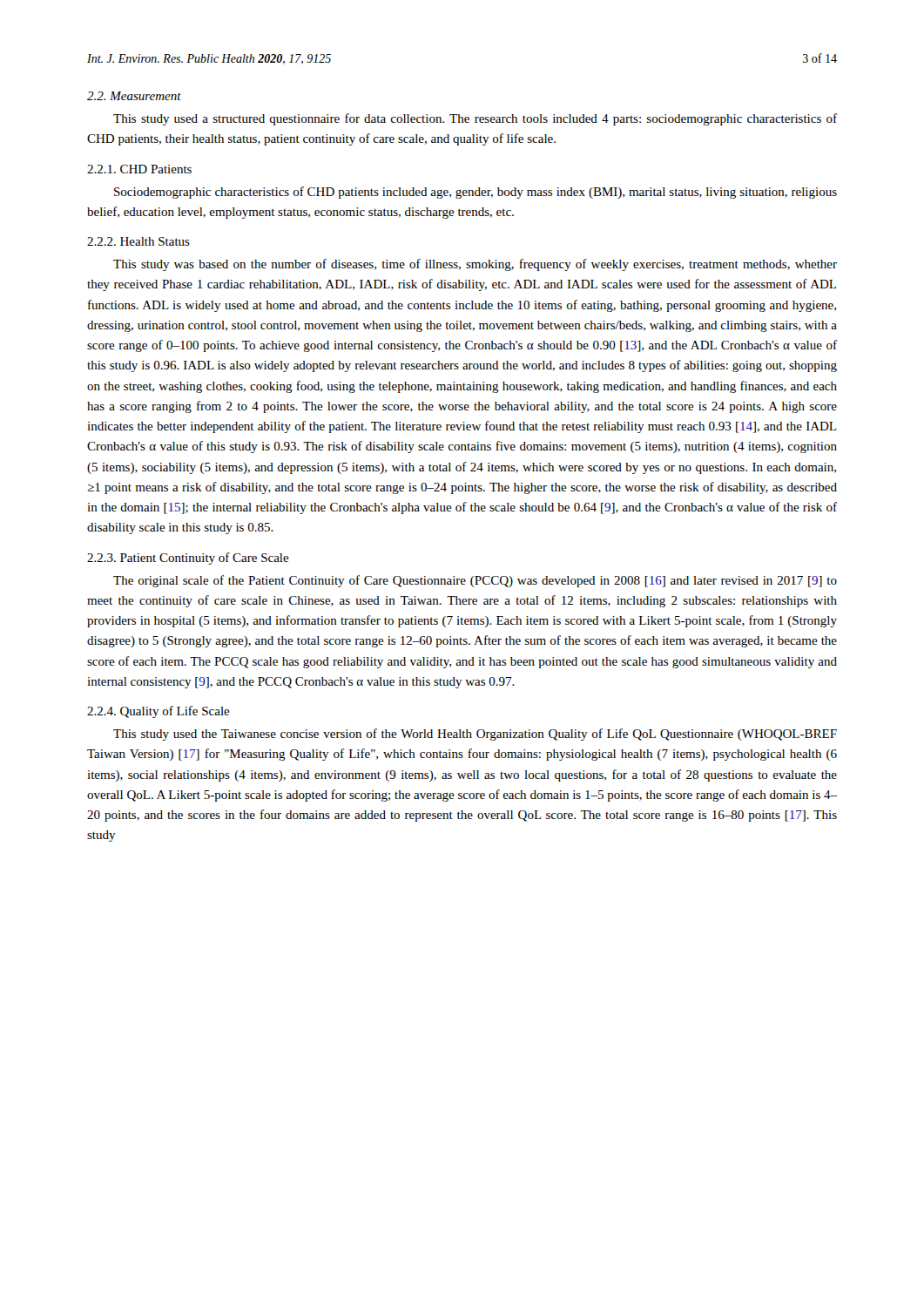The height and width of the screenshot is (1307, 924).
Task: Click on the section header that says "2.2. Measurement"
Action: pos(134,96)
